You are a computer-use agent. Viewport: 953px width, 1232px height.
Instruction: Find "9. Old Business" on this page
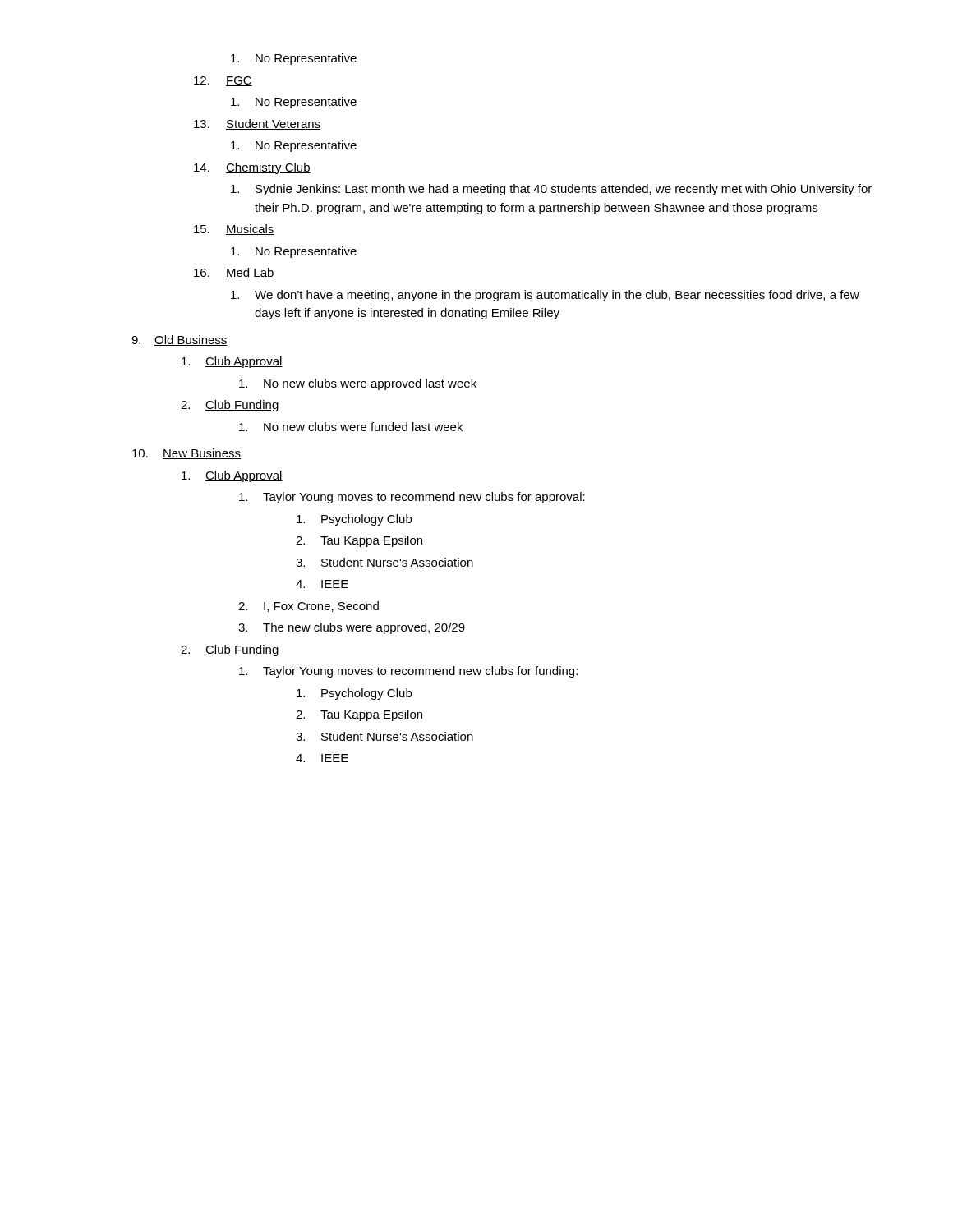pyautogui.click(x=180, y=340)
